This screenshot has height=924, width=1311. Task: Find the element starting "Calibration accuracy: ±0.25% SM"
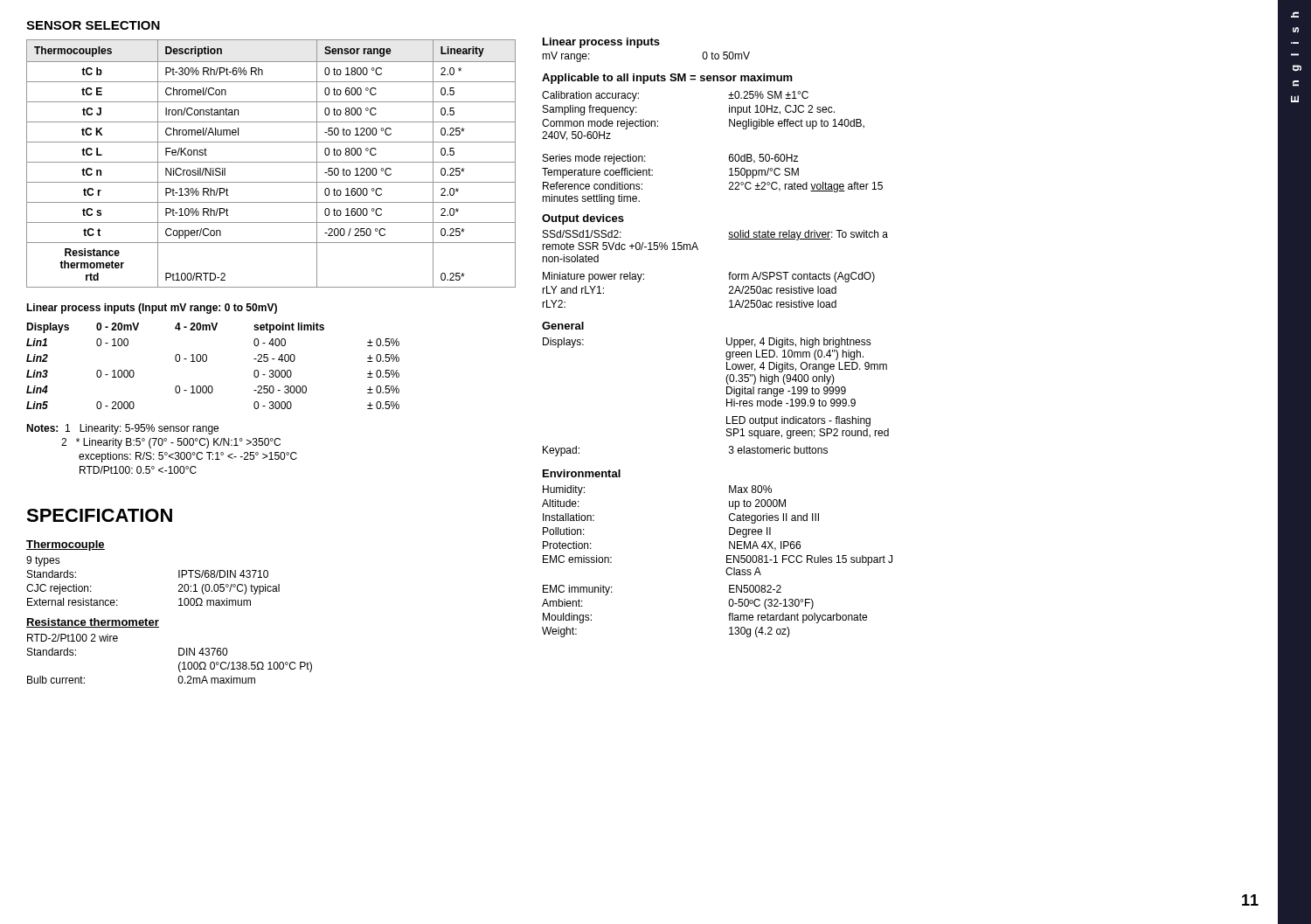tap(588, 96)
